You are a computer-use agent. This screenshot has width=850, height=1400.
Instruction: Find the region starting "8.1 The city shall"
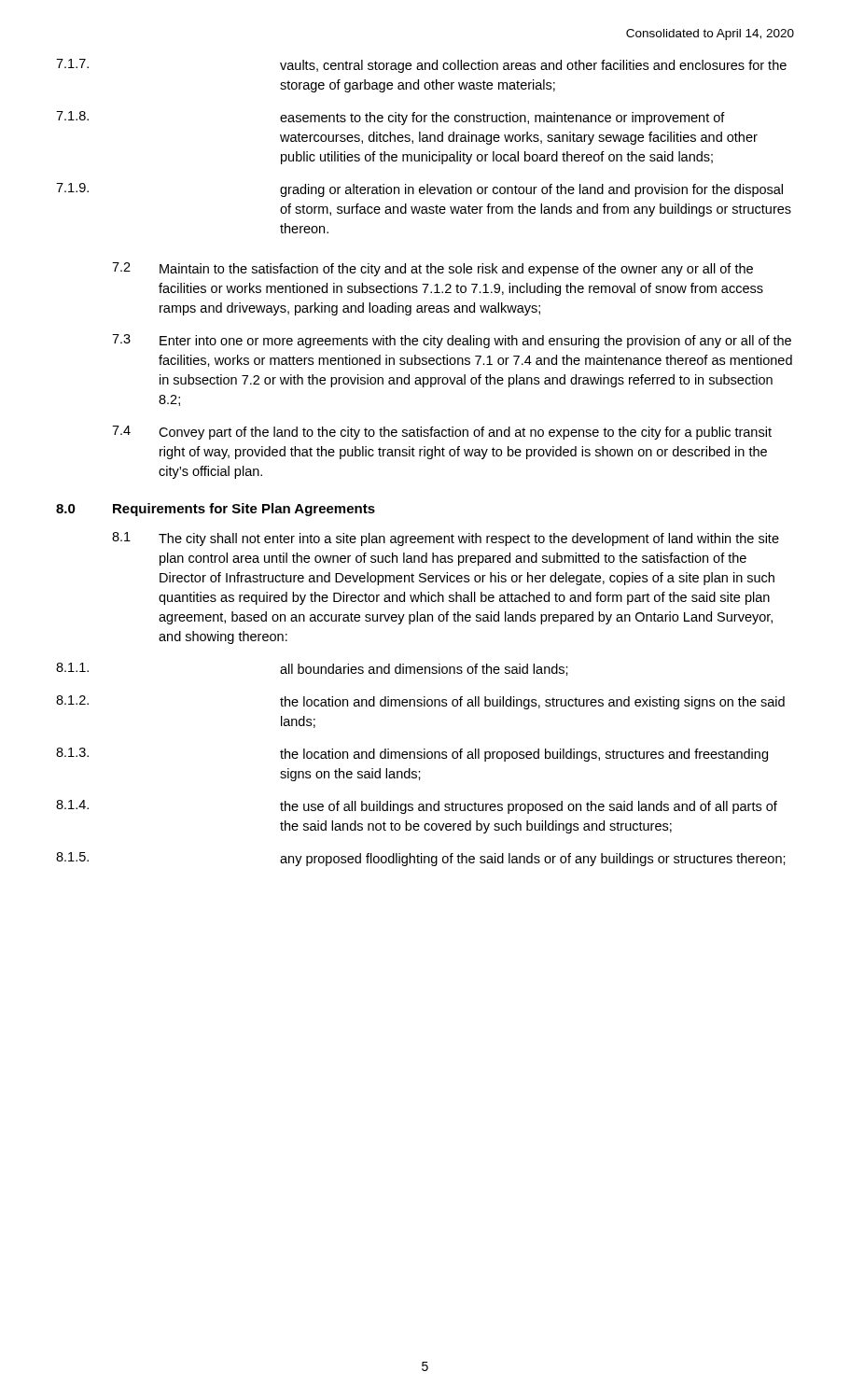point(453,588)
